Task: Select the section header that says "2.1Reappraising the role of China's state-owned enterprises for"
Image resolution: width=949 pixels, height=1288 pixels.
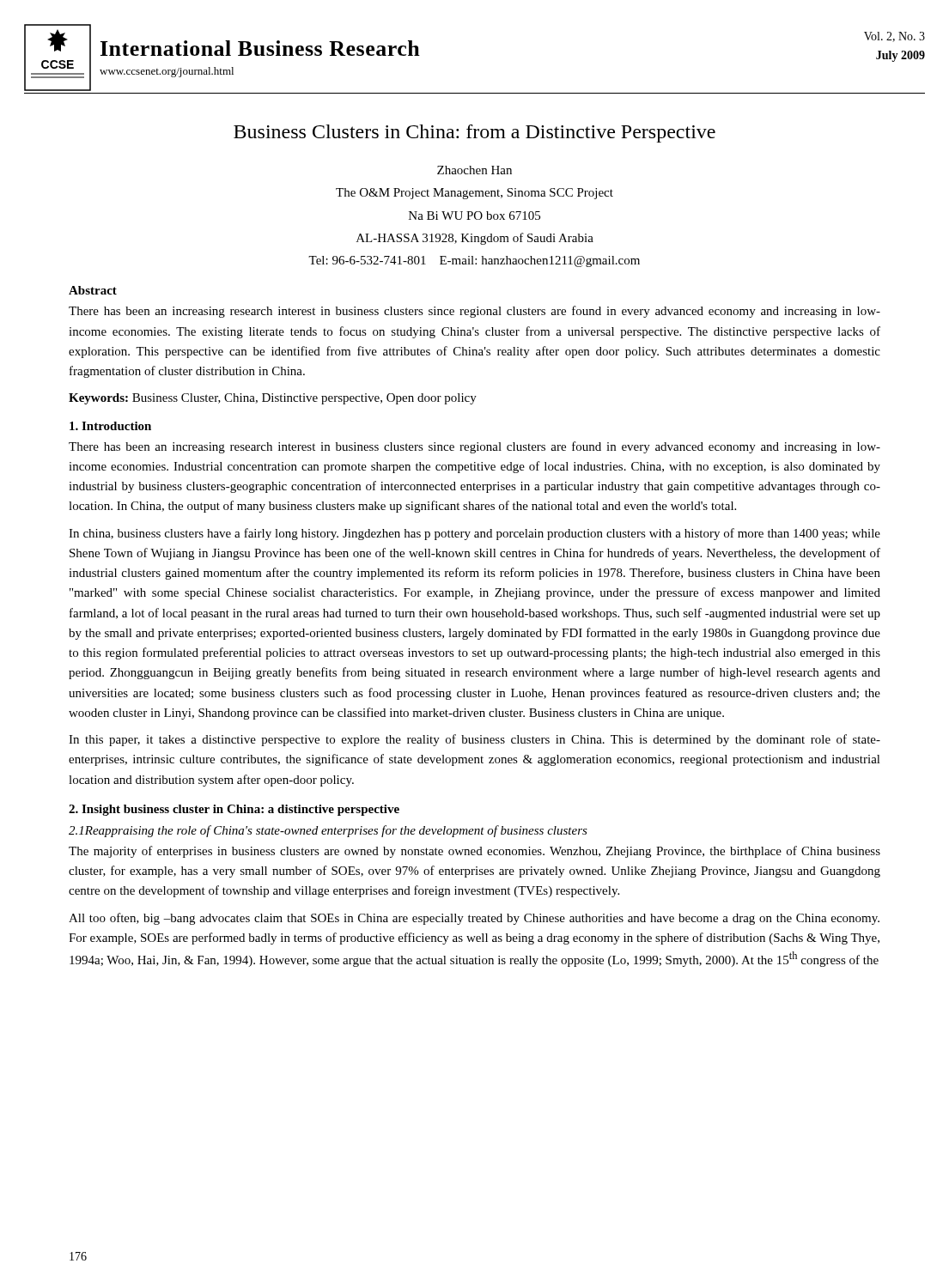Action: tap(328, 830)
